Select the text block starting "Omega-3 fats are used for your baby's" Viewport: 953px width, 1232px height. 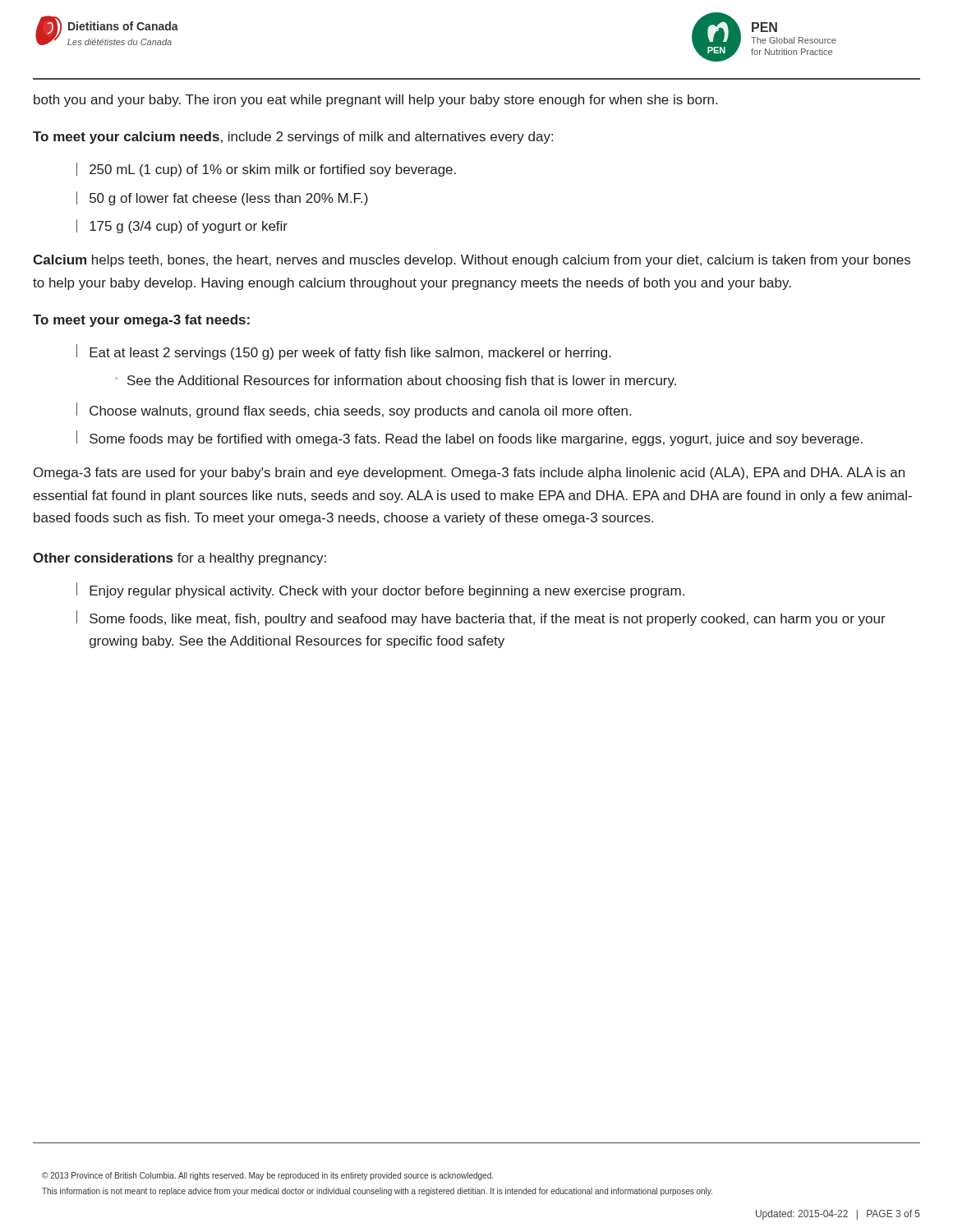coord(473,495)
